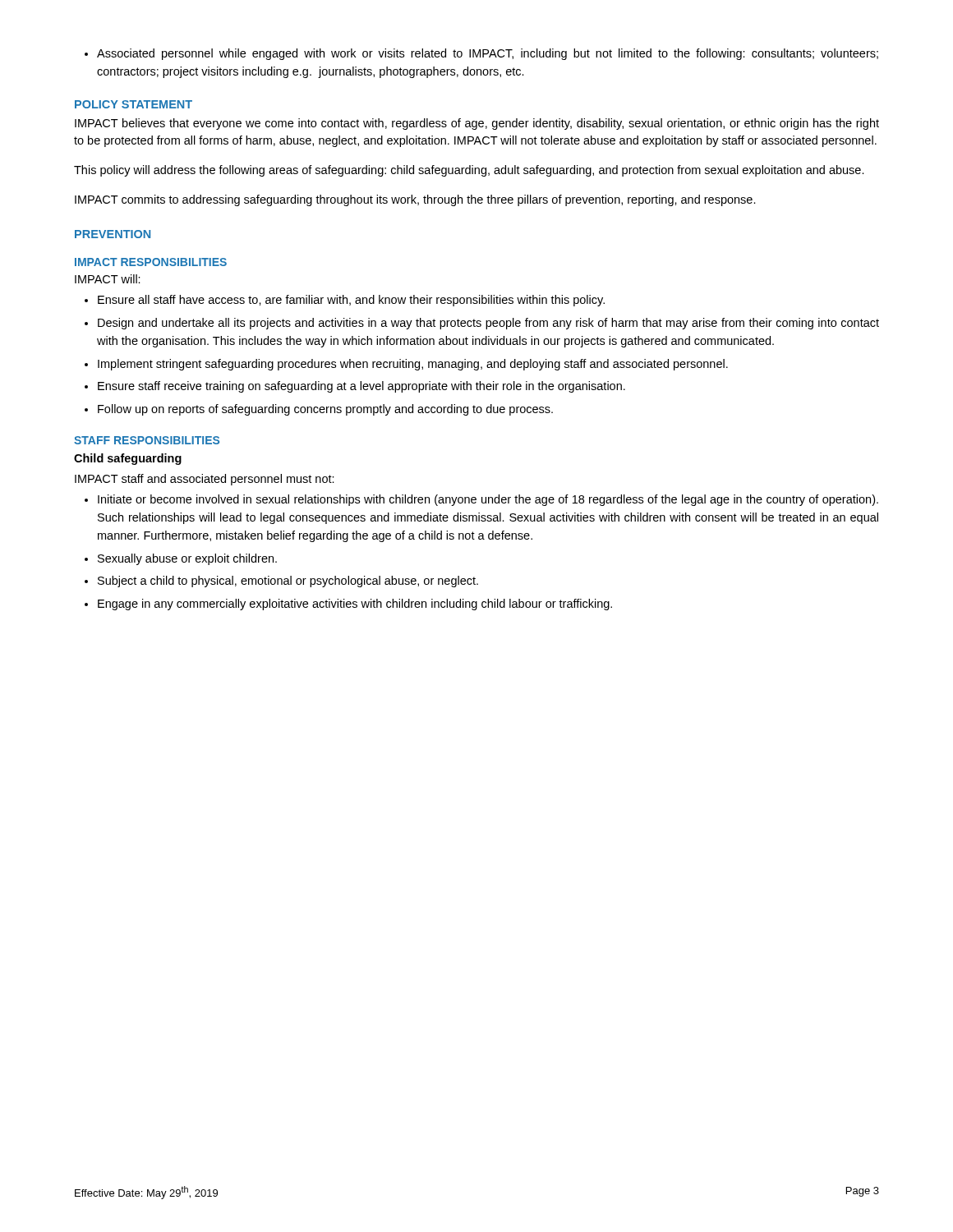Select the text block starting "IMPACT believes that everyone we come"
953x1232 pixels.
click(x=476, y=132)
